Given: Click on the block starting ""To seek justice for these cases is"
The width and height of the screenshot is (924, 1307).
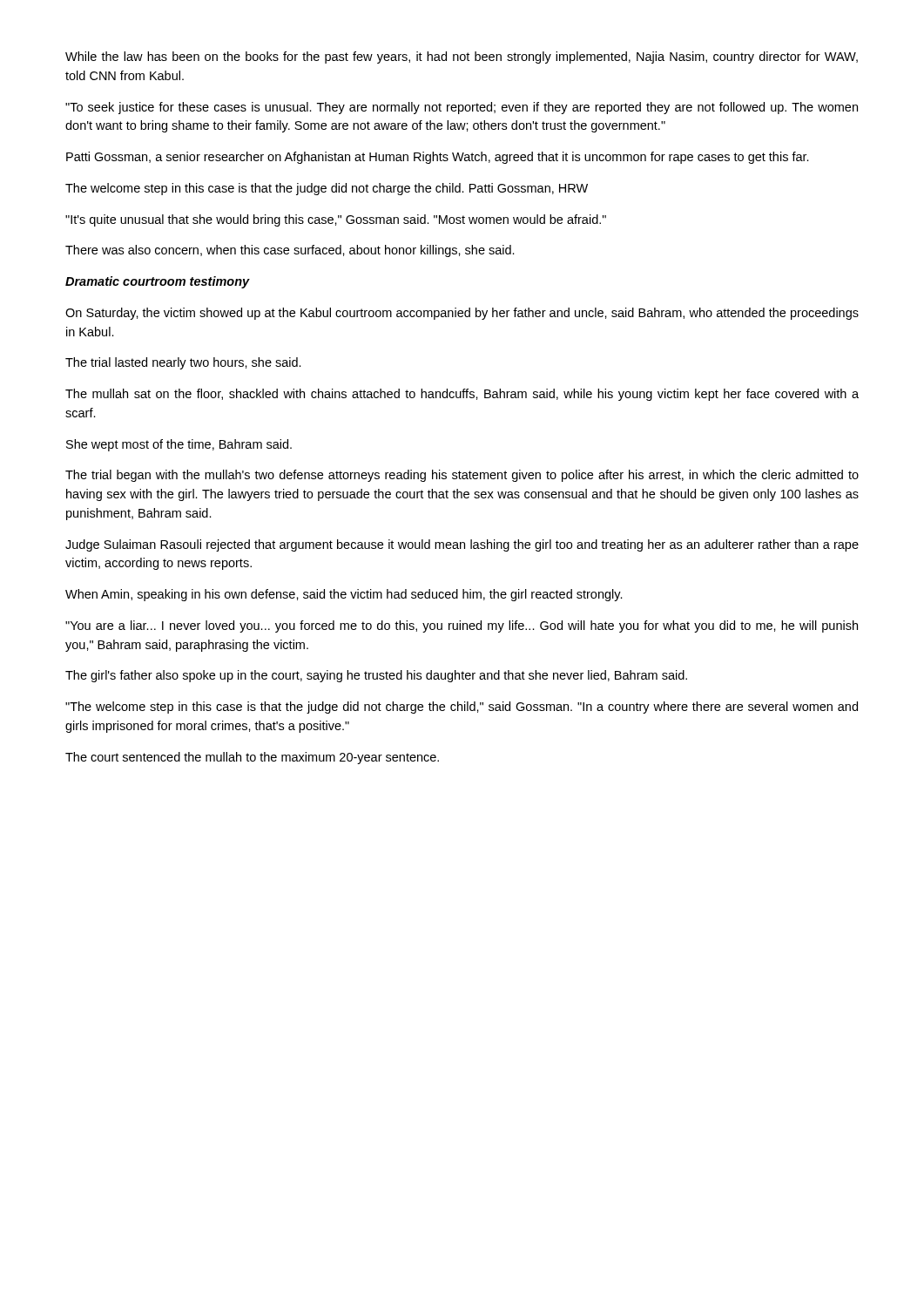Looking at the screenshot, I should click(462, 116).
